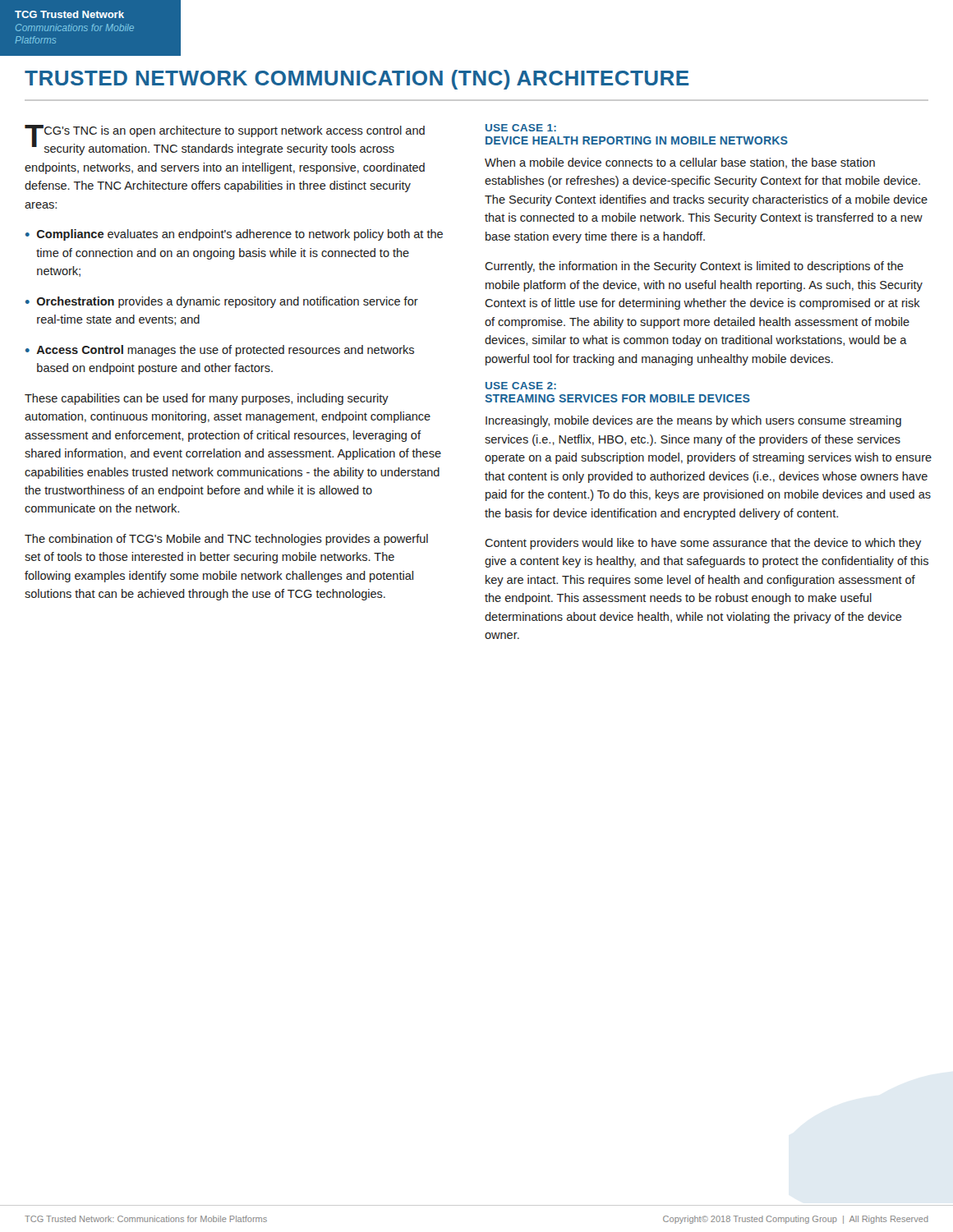Image resolution: width=953 pixels, height=1232 pixels.
Task: Select the passage starting "The combination of"
Action: tap(227, 566)
